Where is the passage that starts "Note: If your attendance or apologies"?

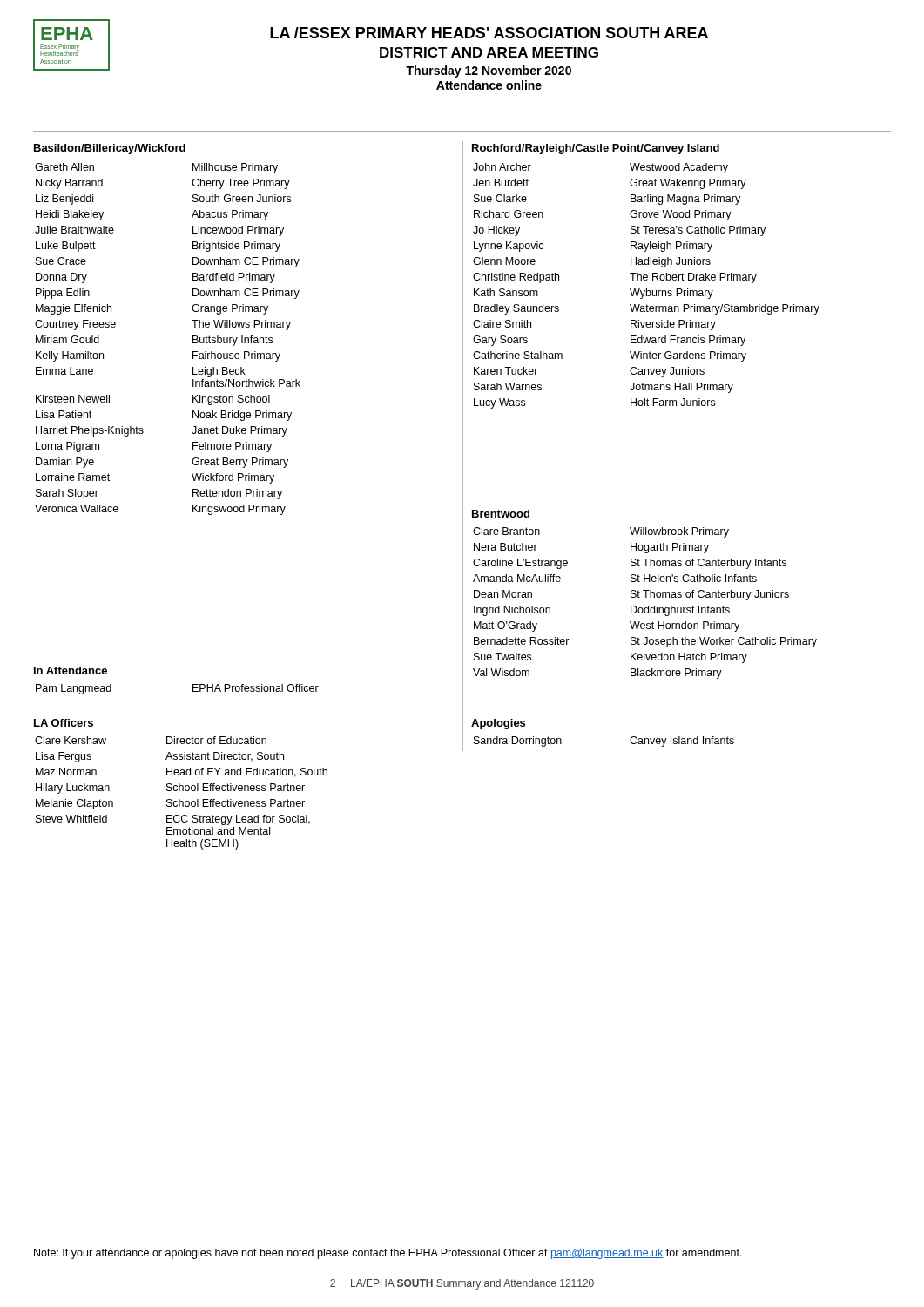click(x=388, y=1253)
